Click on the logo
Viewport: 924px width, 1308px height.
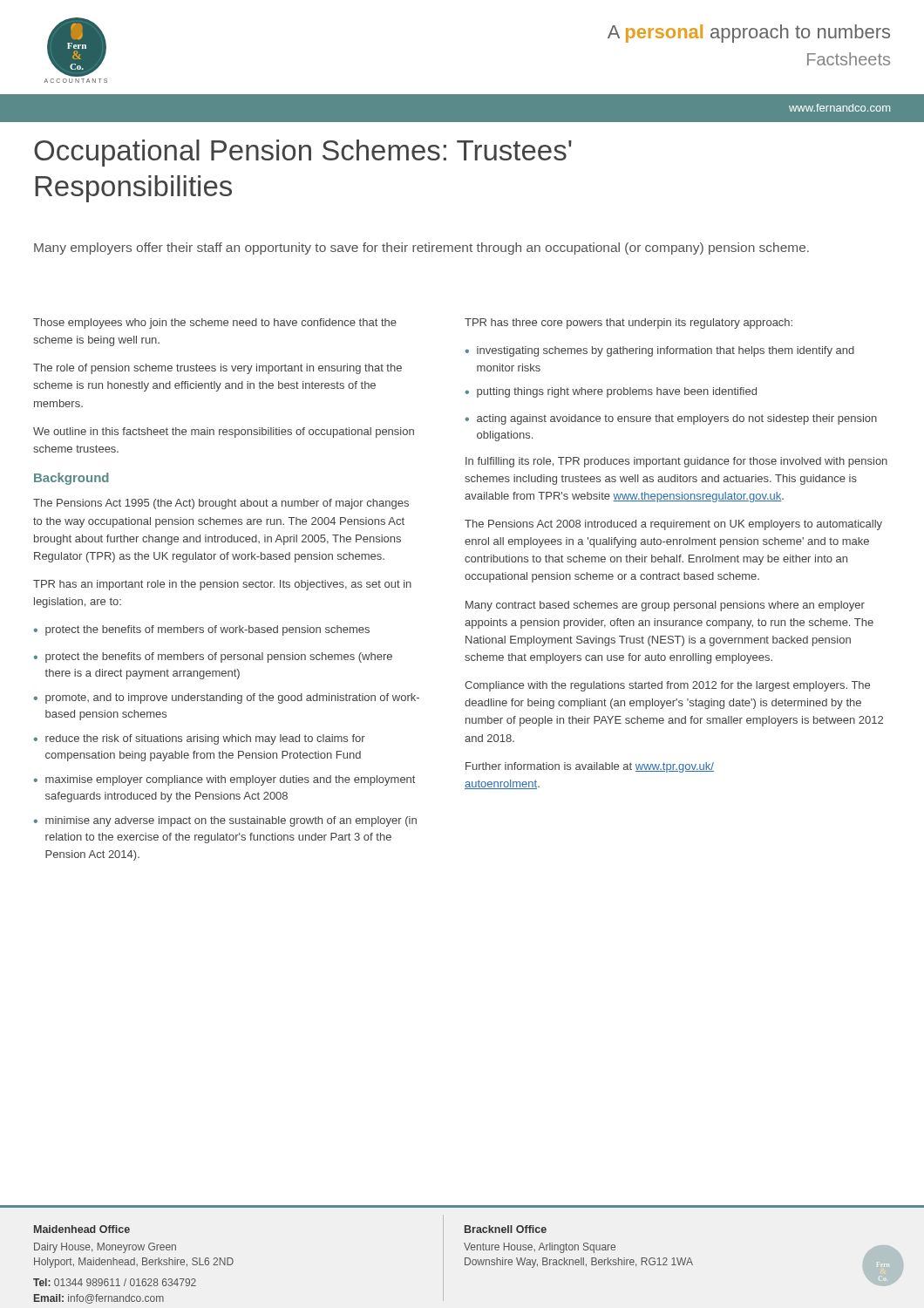coord(81,51)
